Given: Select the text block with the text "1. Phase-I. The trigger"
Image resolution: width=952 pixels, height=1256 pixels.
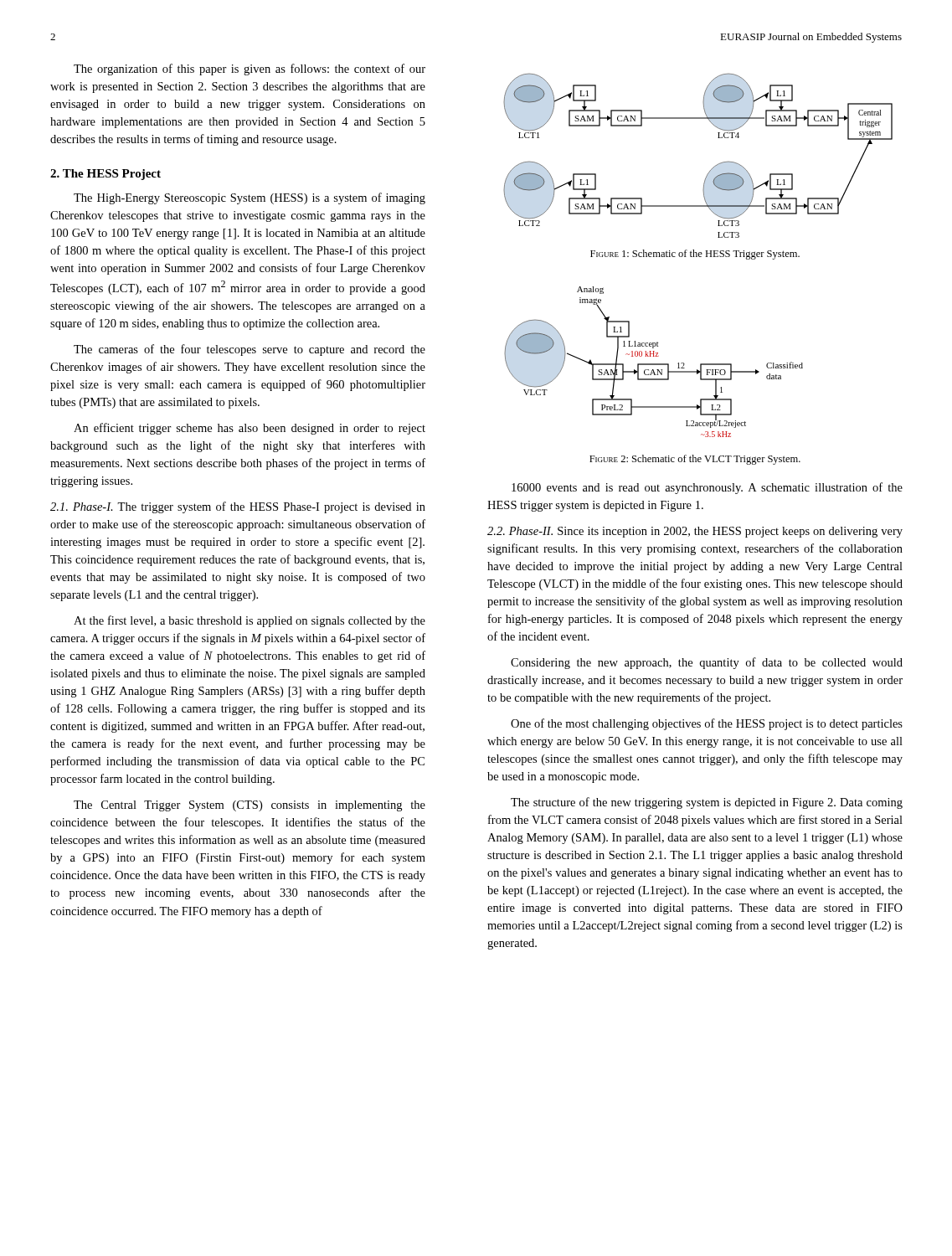Looking at the screenshot, I should pyautogui.click(x=238, y=551).
